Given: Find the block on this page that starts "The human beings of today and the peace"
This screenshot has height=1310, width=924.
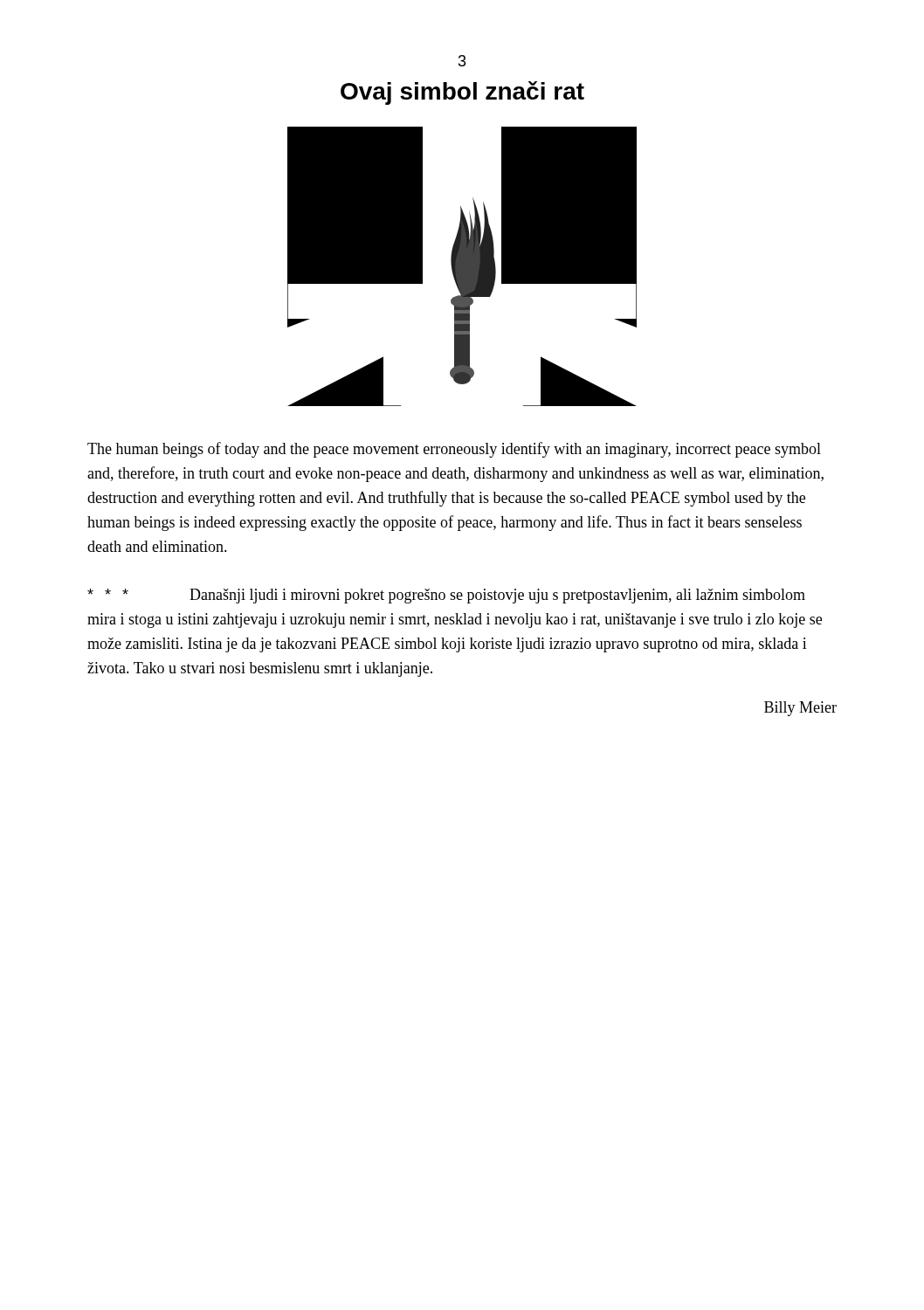Looking at the screenshot, I should pyautogui.click(x=456, y=498).
